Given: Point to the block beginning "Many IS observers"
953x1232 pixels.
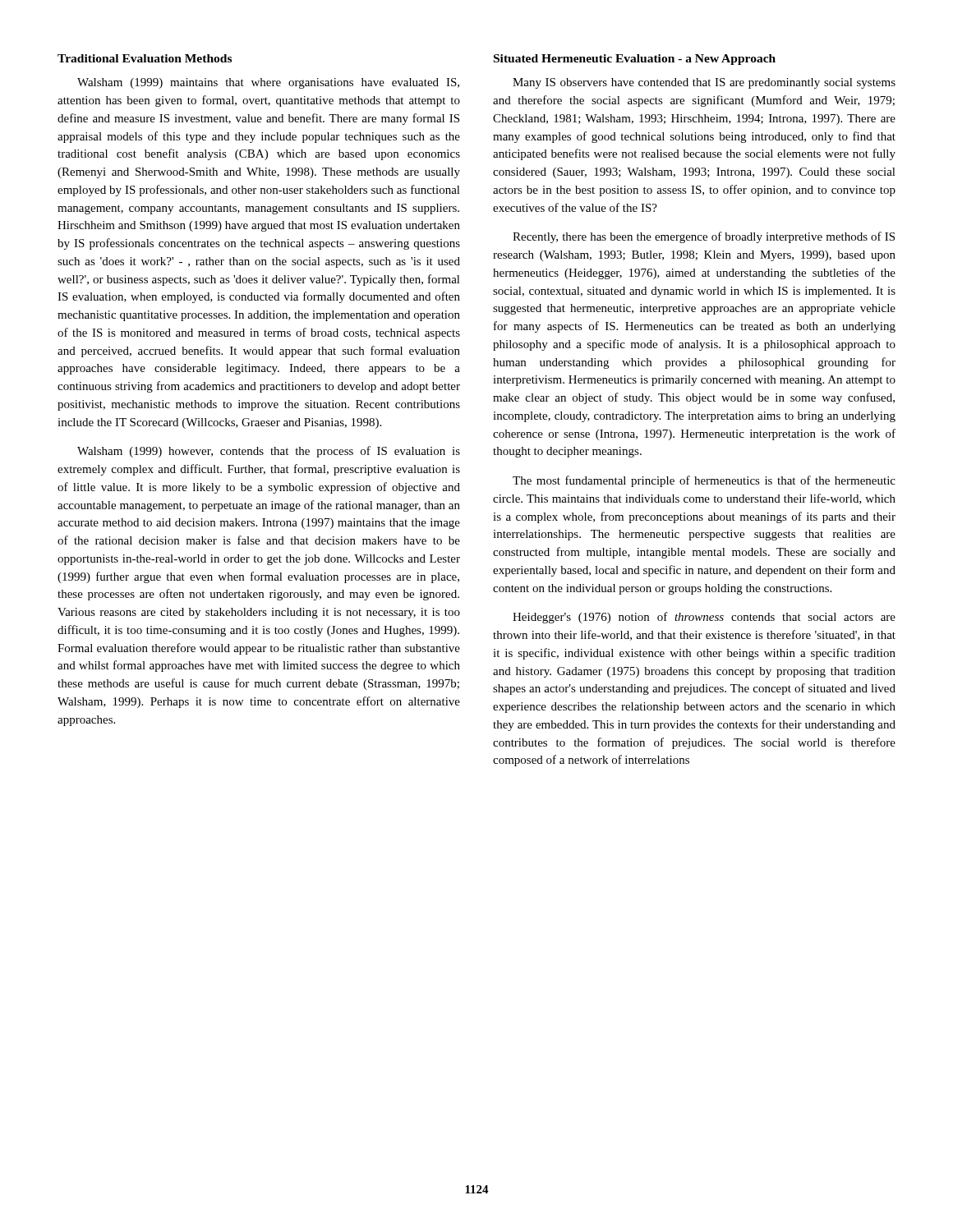Looking at the screenshot, I should click(x=694, y=145).
